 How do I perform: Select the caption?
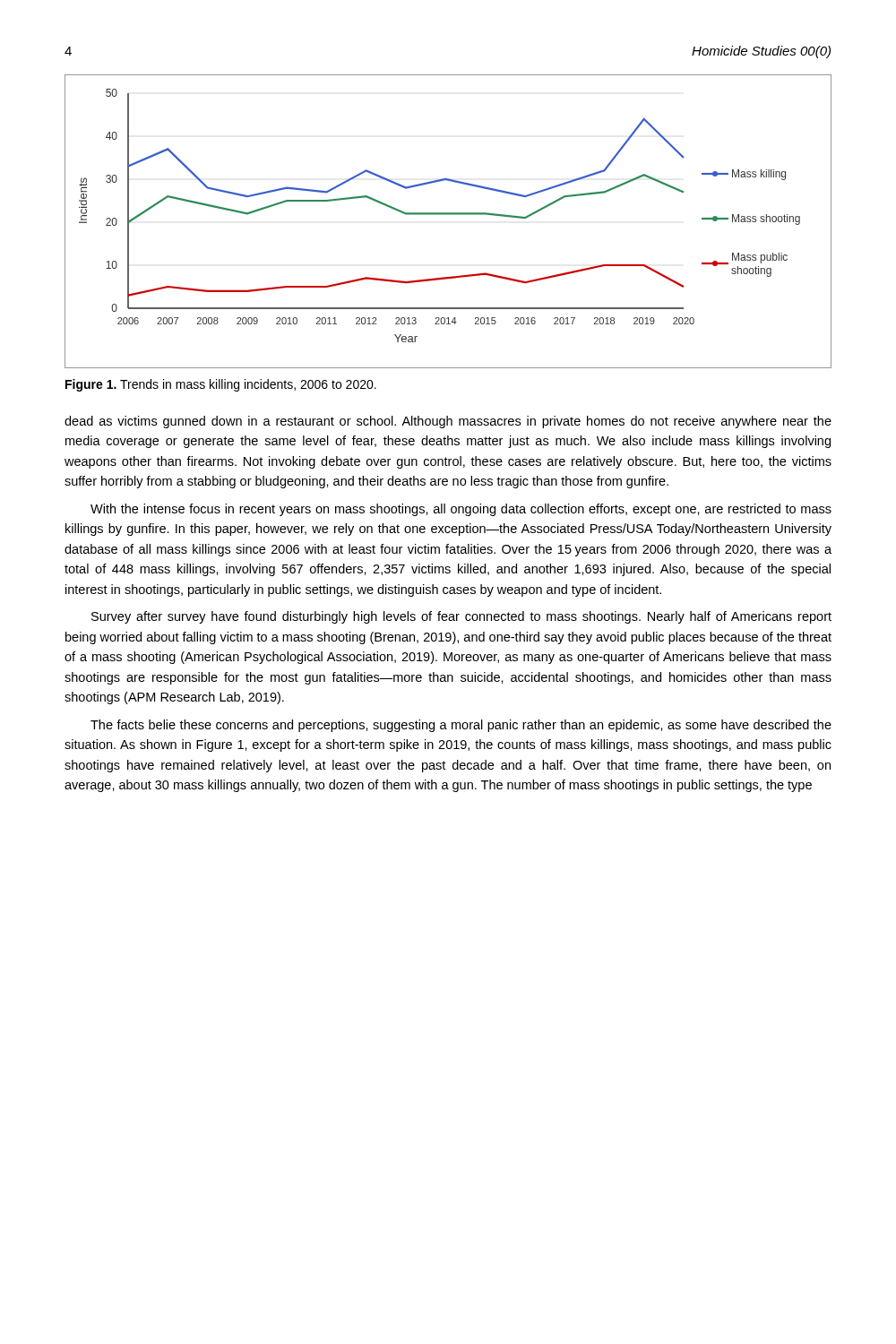221,384
